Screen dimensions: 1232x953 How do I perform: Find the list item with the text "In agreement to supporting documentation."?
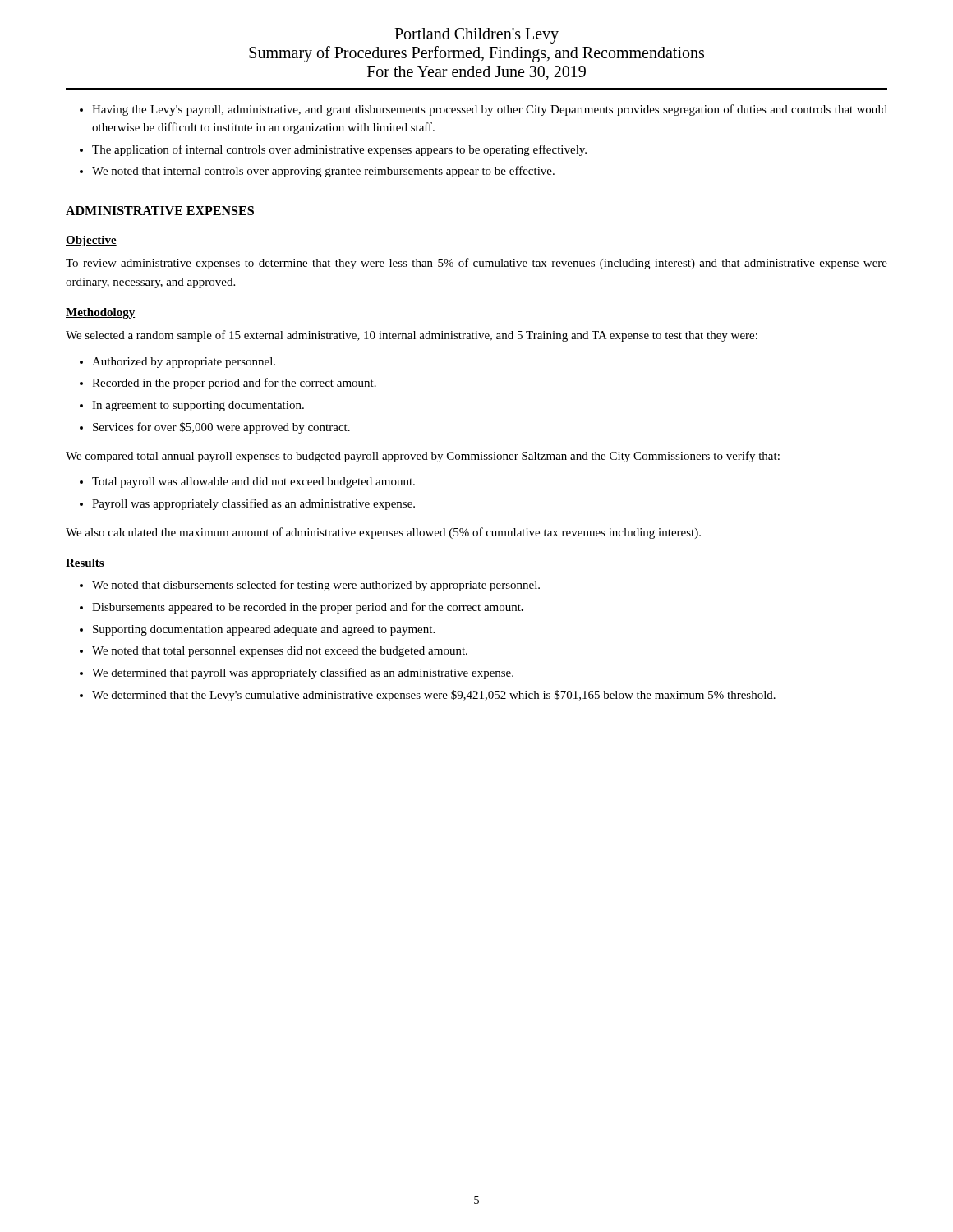click(x=192, y=406)
